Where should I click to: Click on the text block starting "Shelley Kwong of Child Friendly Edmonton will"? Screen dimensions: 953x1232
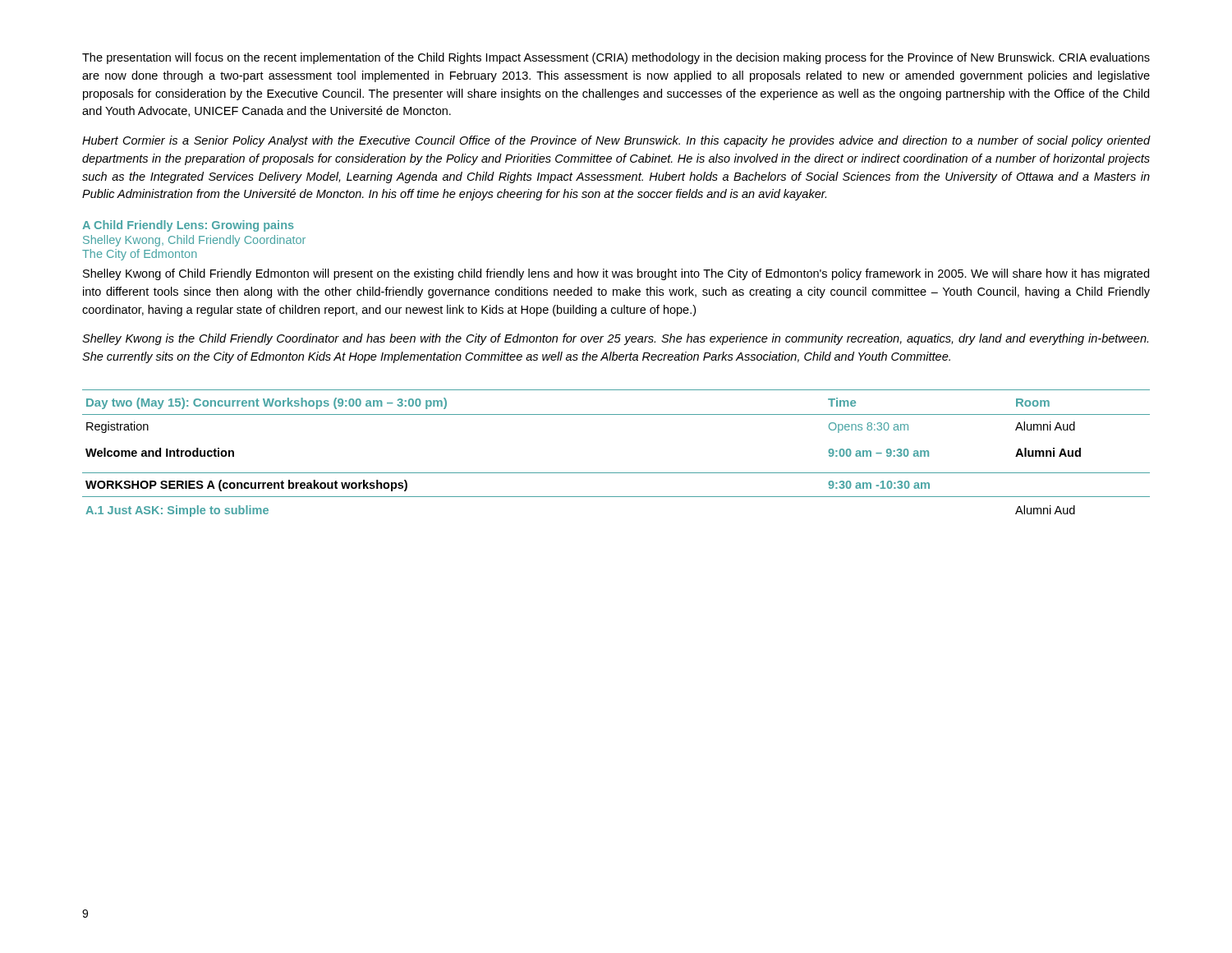616,291
